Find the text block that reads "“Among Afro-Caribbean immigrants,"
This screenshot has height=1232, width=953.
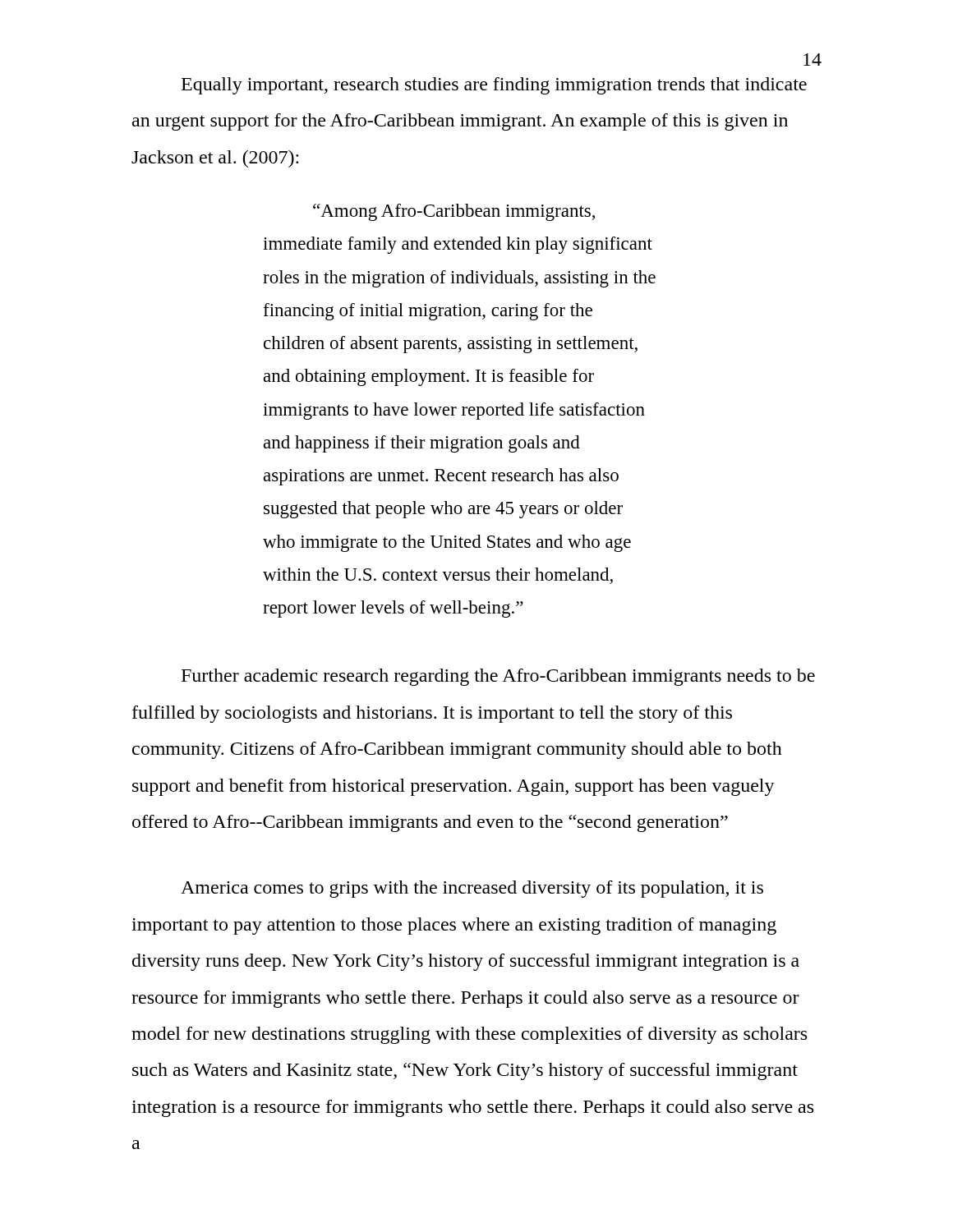coord(459,409)
